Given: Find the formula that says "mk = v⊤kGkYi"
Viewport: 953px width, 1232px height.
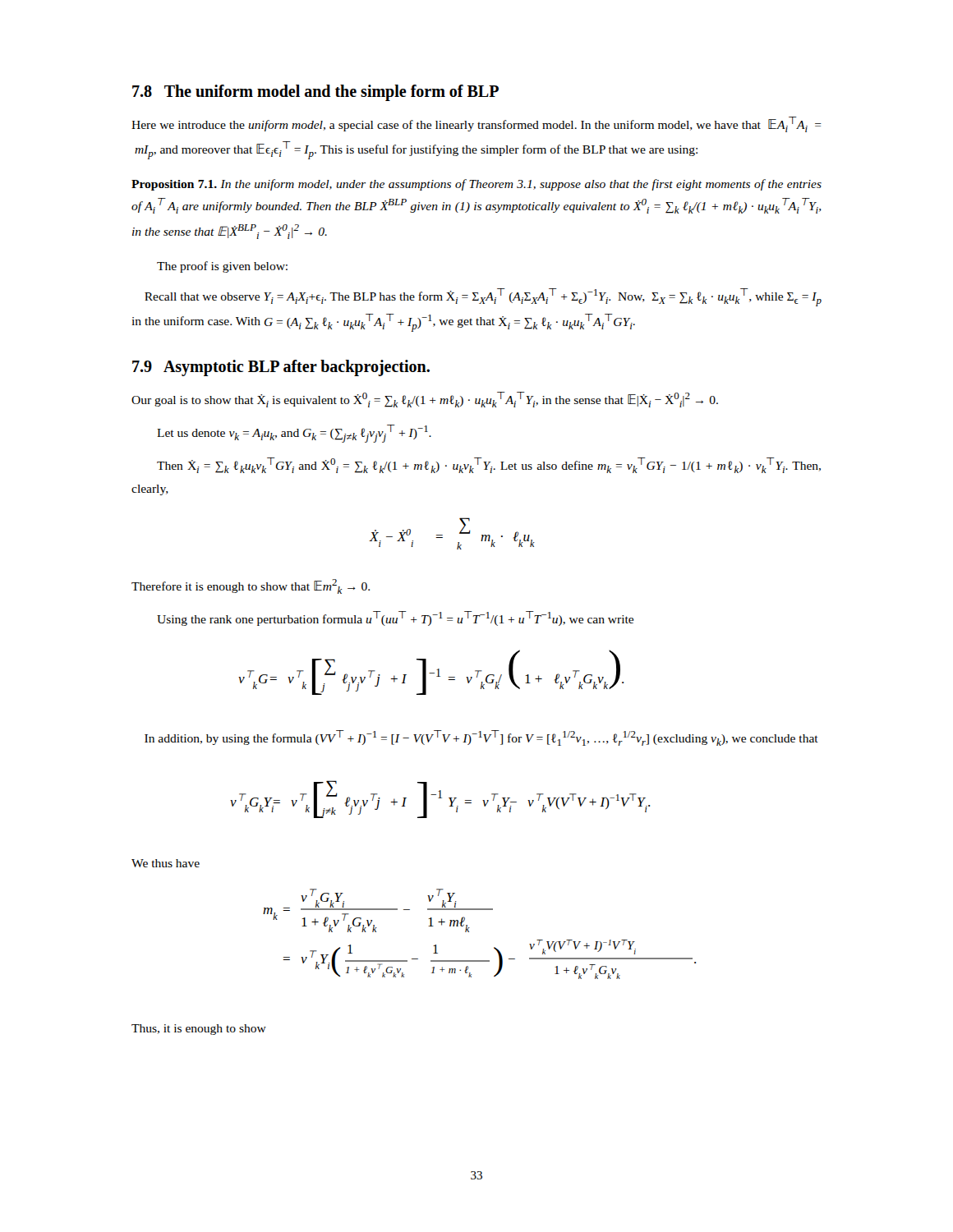Looking at the screenshot, I should (x=476, y=941).
